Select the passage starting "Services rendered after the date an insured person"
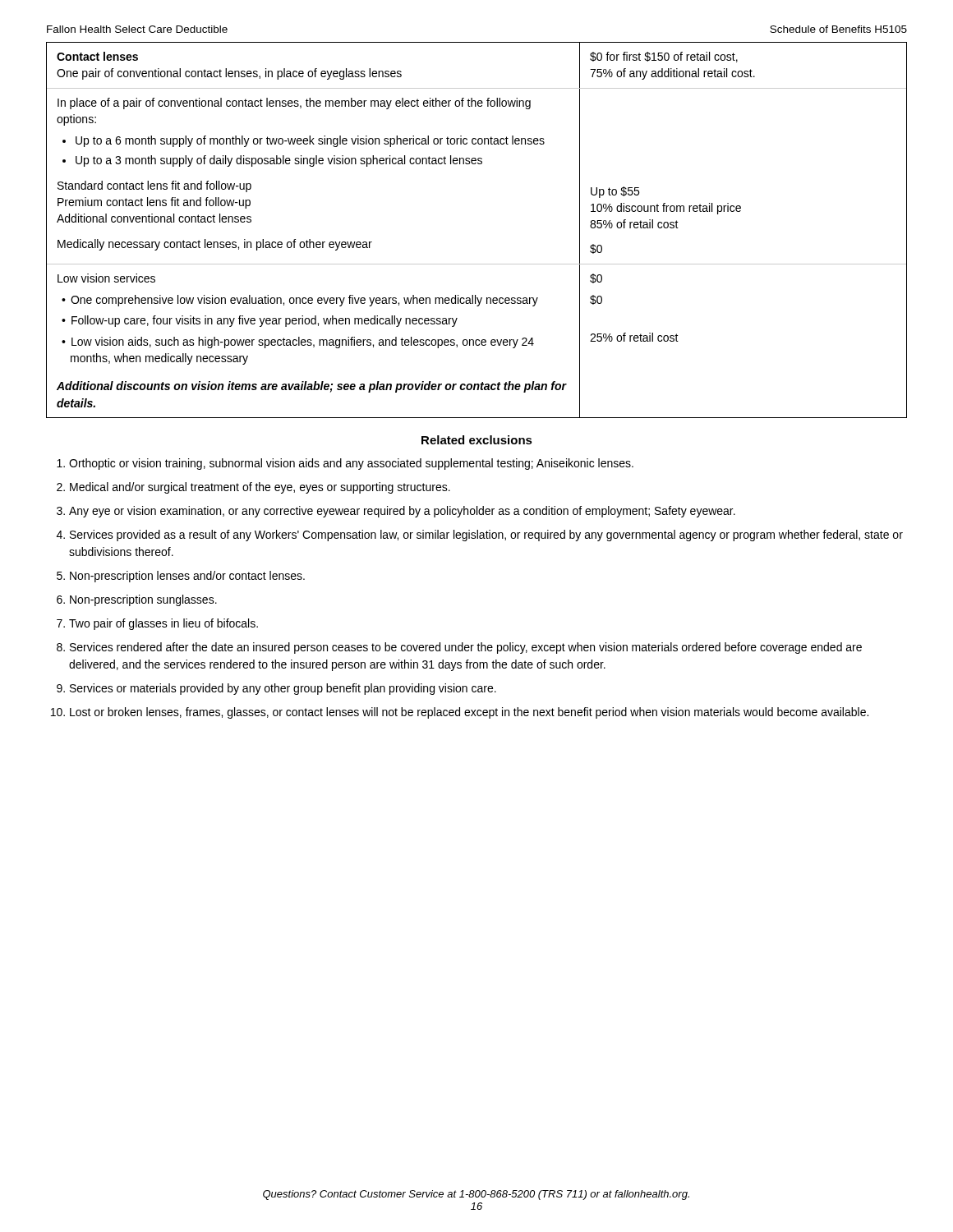The height and width of the screenshot is (1232, 953). pyautogui.click(x=466, y=656)
